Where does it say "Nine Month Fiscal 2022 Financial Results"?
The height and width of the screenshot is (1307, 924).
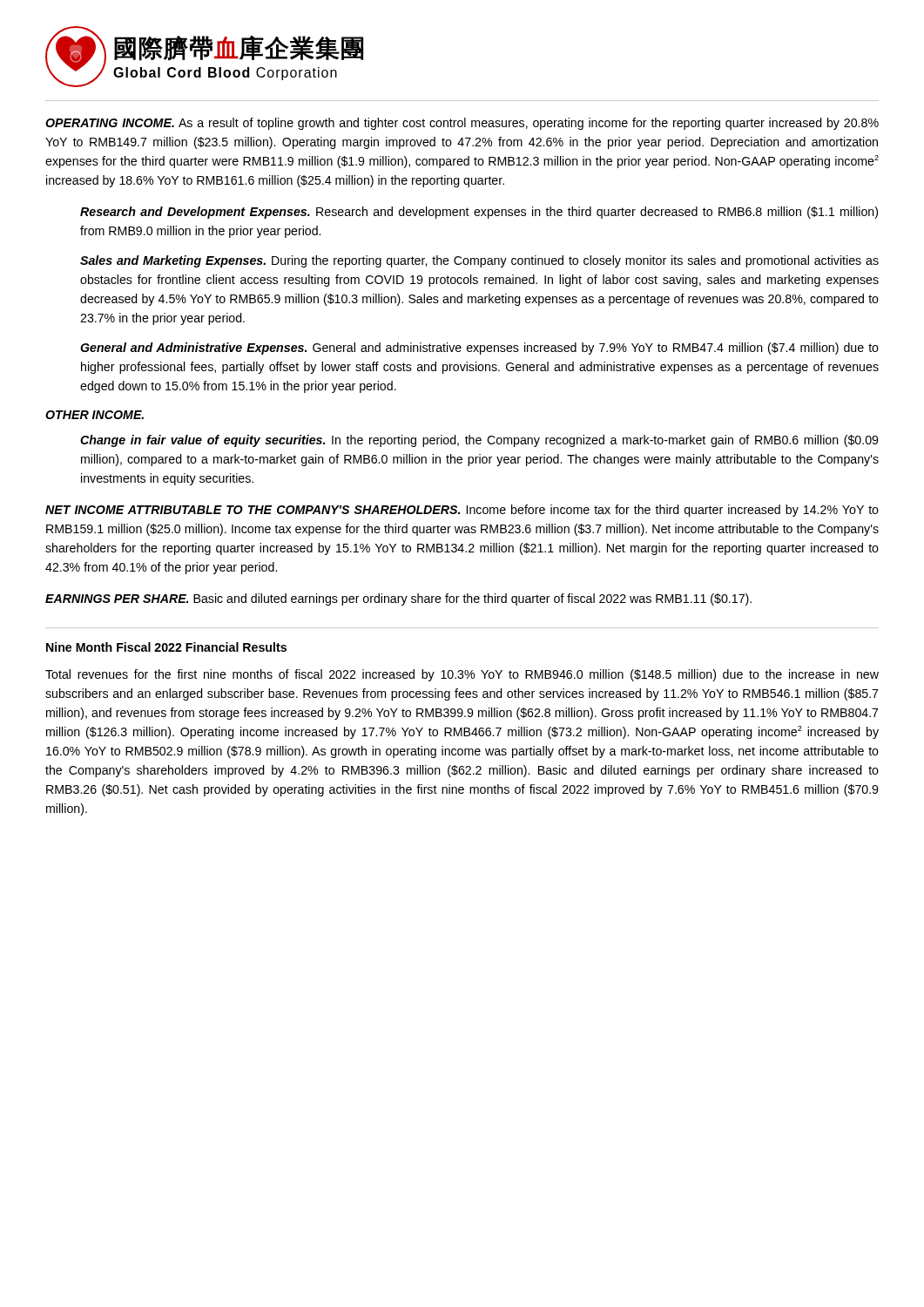[166, 647]
